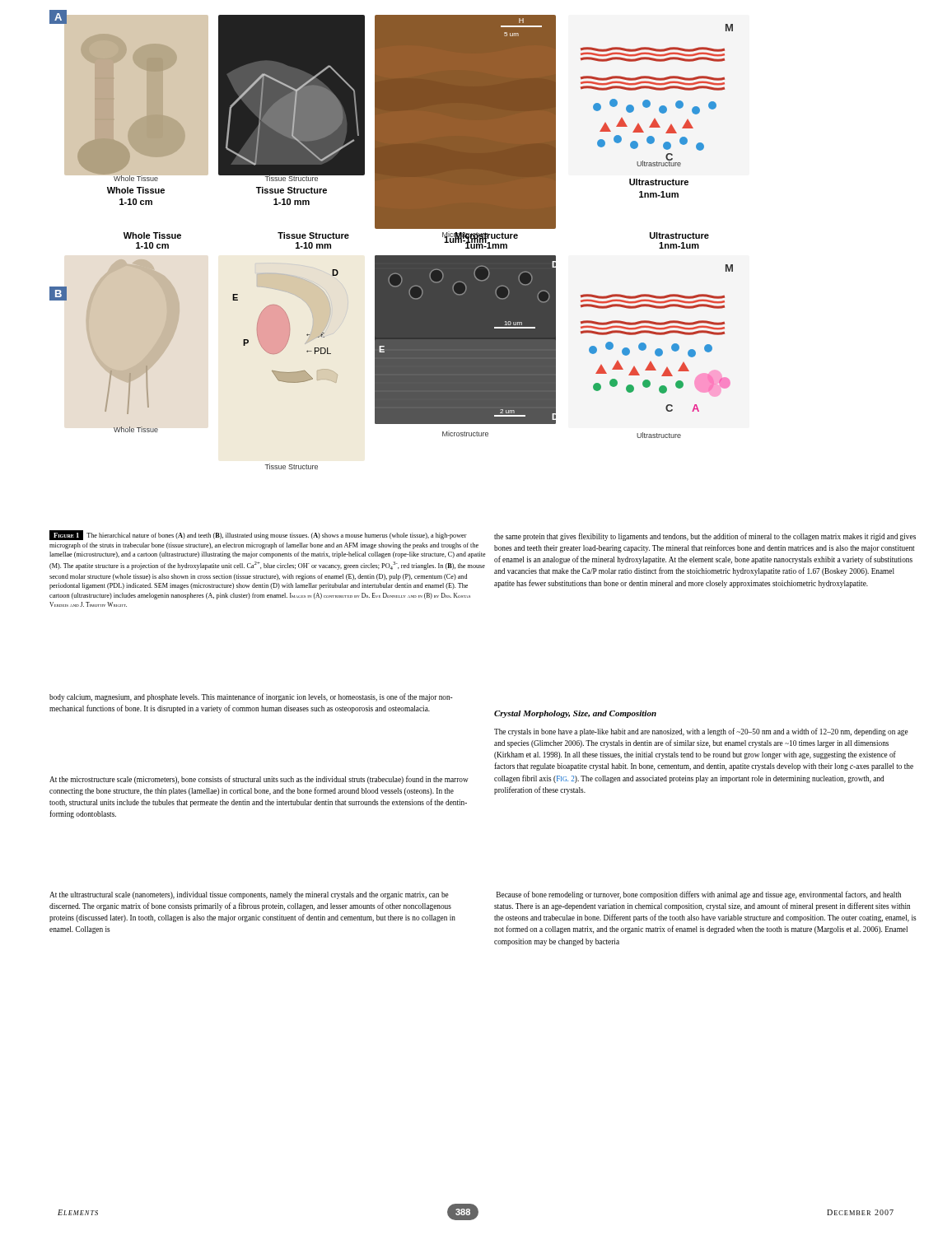The width and height of the screenshot is (952, 1235).
Task: Click on the caption that reads "Tissue Structure 1-10"
Action: tap(313, 240)
